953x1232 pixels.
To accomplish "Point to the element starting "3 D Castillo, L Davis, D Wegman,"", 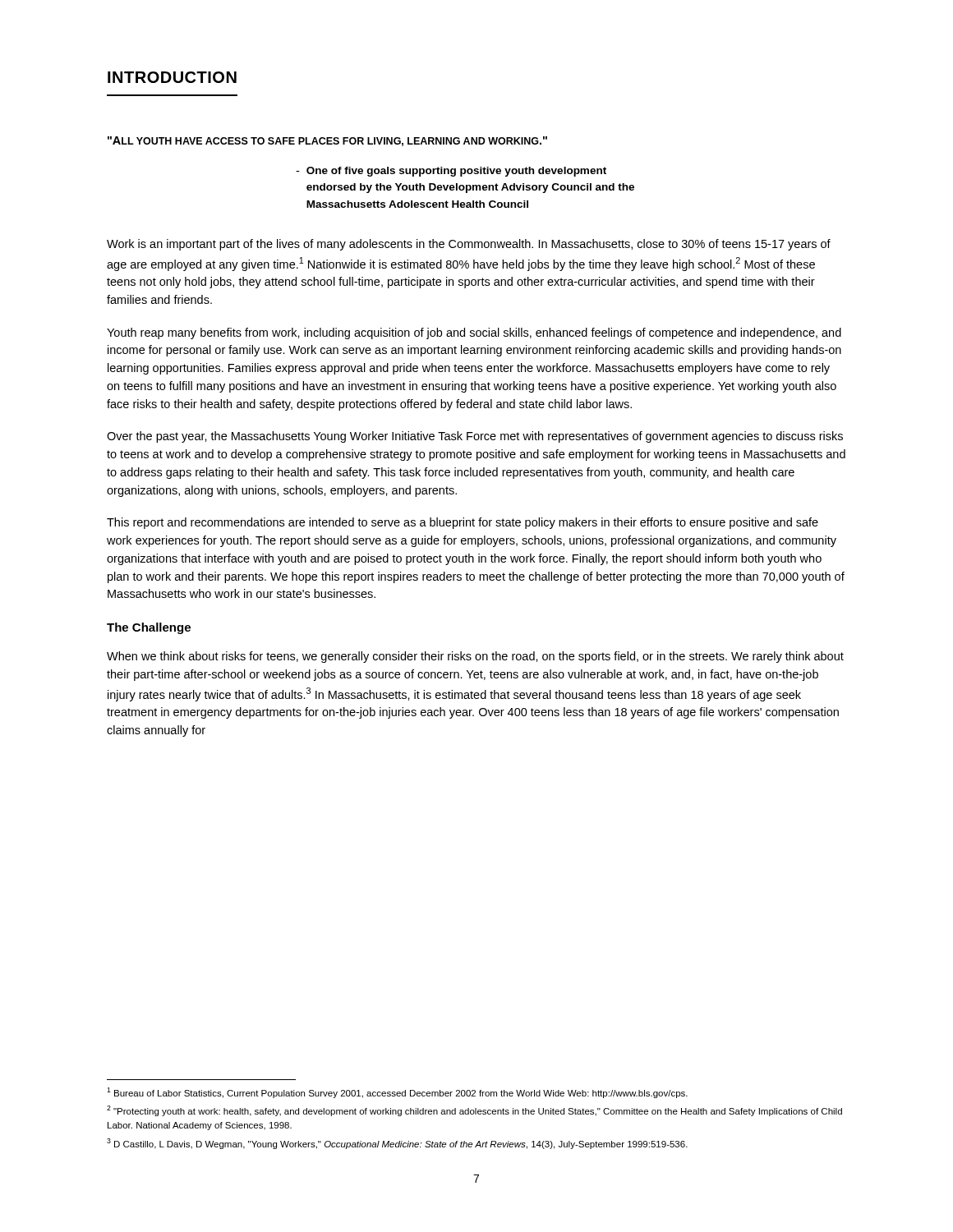I will coord(476,1143).
